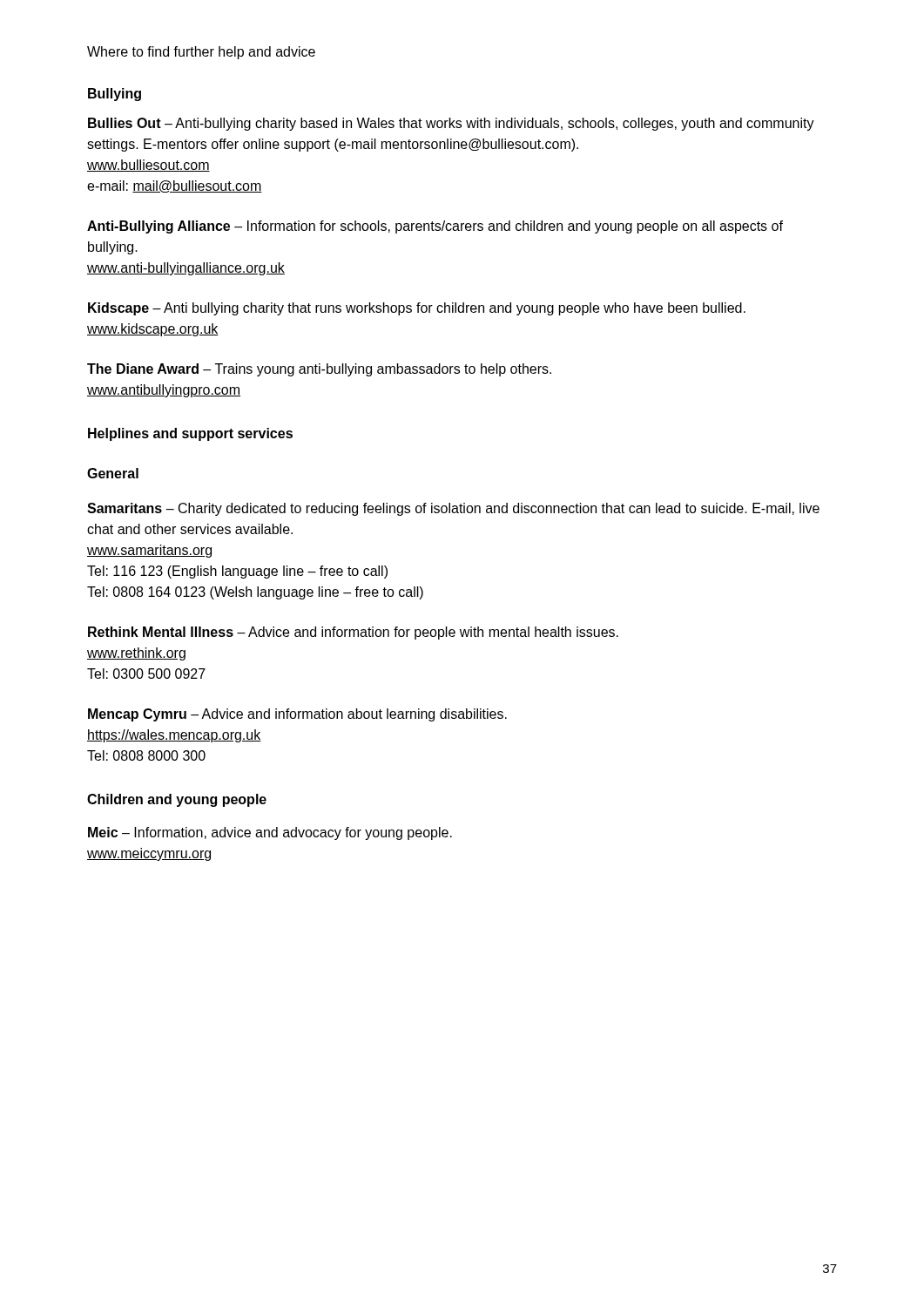Locate the block of text that opens with "Bullies Out – Anti-bullying"
This screenshot has width=924, height=1307.
[450, 155]
